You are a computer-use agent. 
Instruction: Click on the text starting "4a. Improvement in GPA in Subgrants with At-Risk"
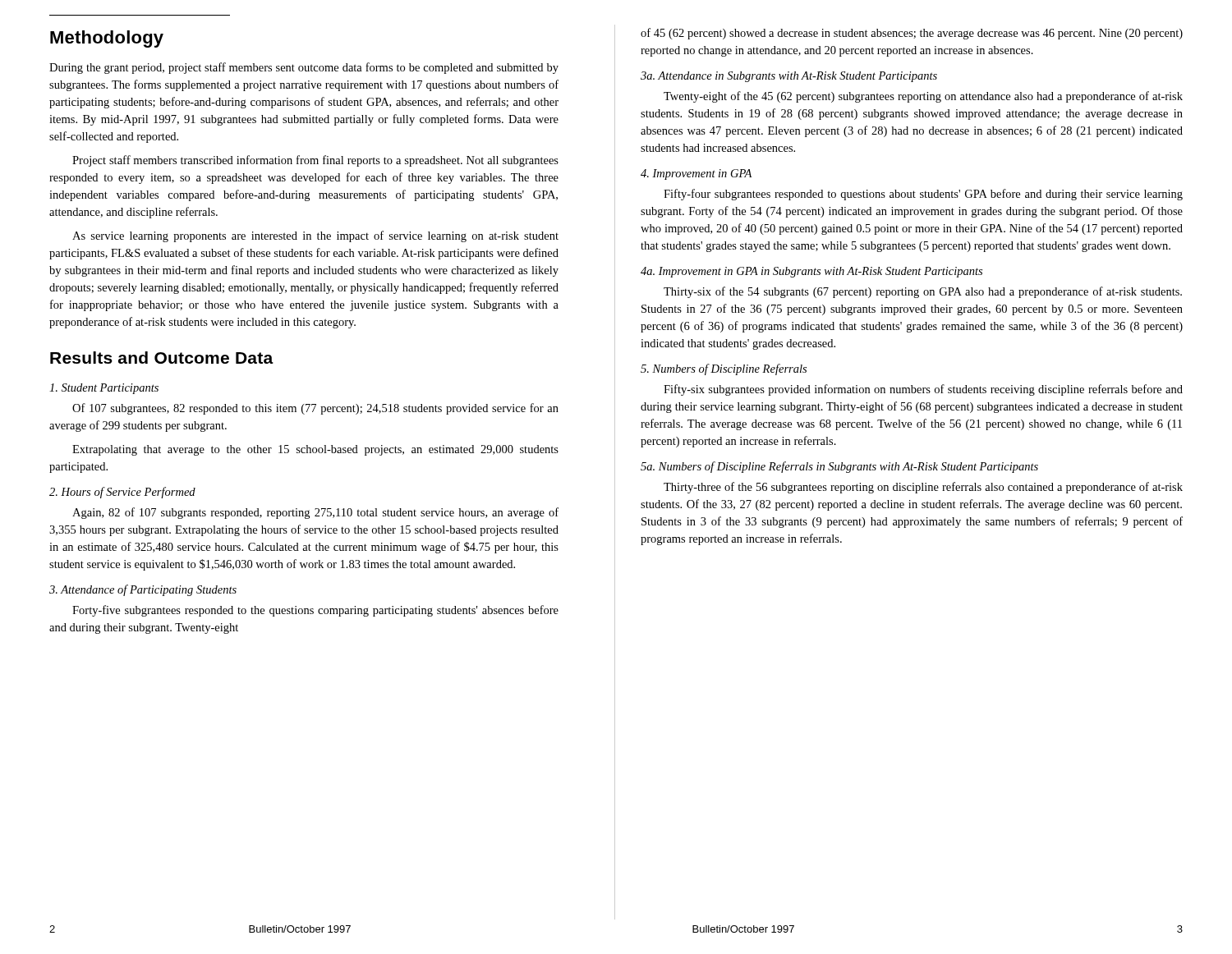click(912, 271)
